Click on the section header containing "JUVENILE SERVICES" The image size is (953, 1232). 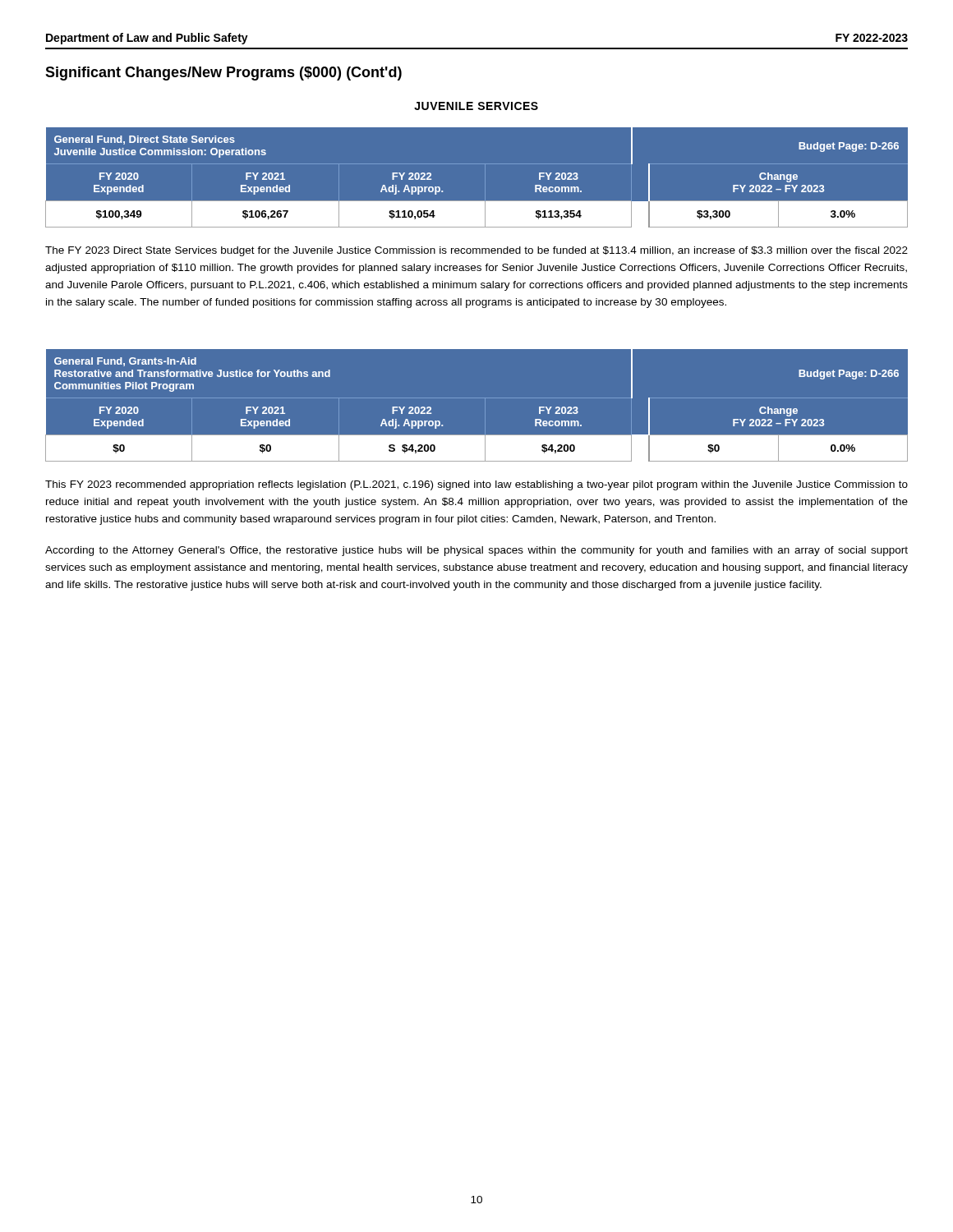(x=476, y=106)
